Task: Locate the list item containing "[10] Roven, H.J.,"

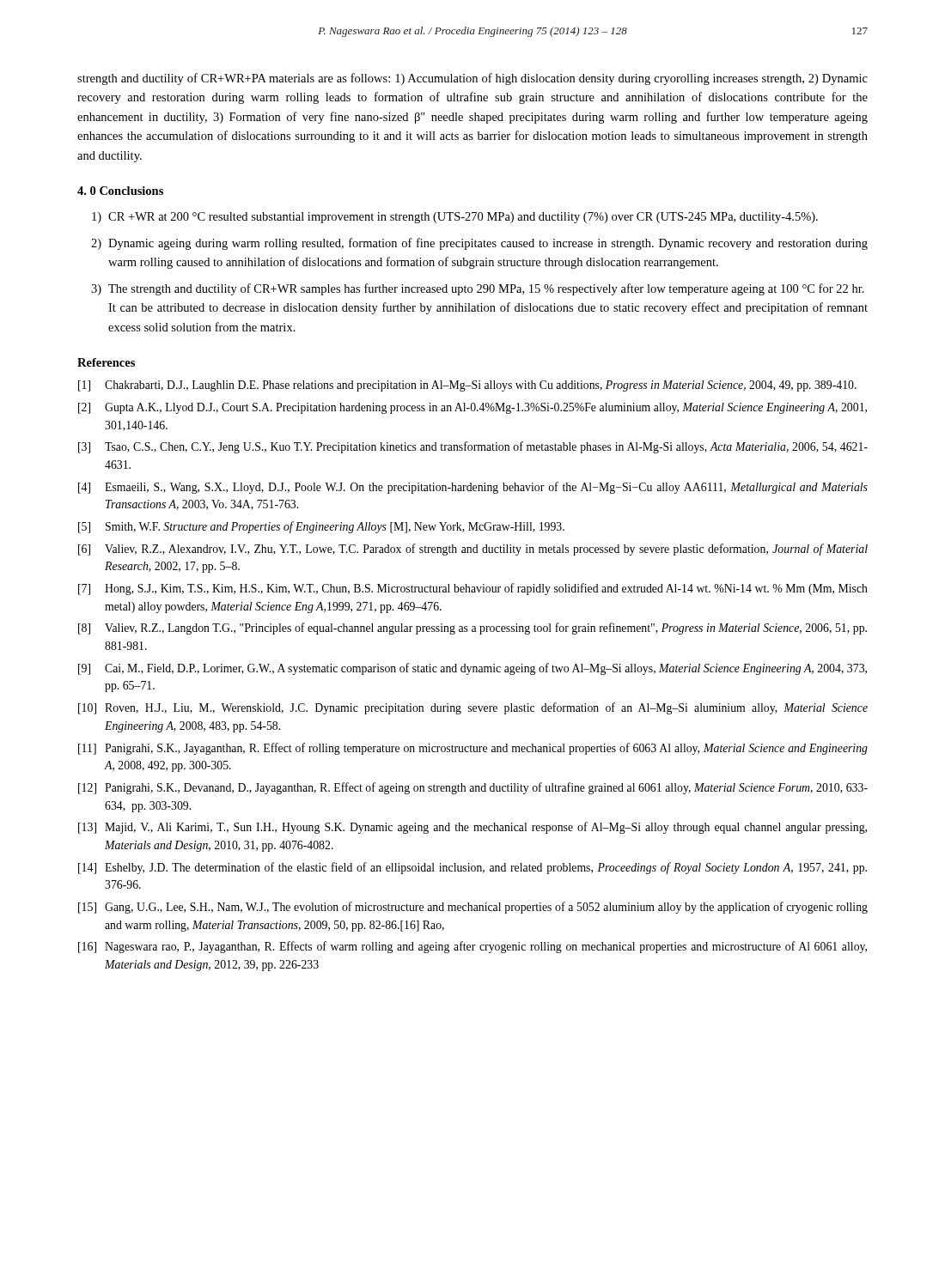Action: 472,718
